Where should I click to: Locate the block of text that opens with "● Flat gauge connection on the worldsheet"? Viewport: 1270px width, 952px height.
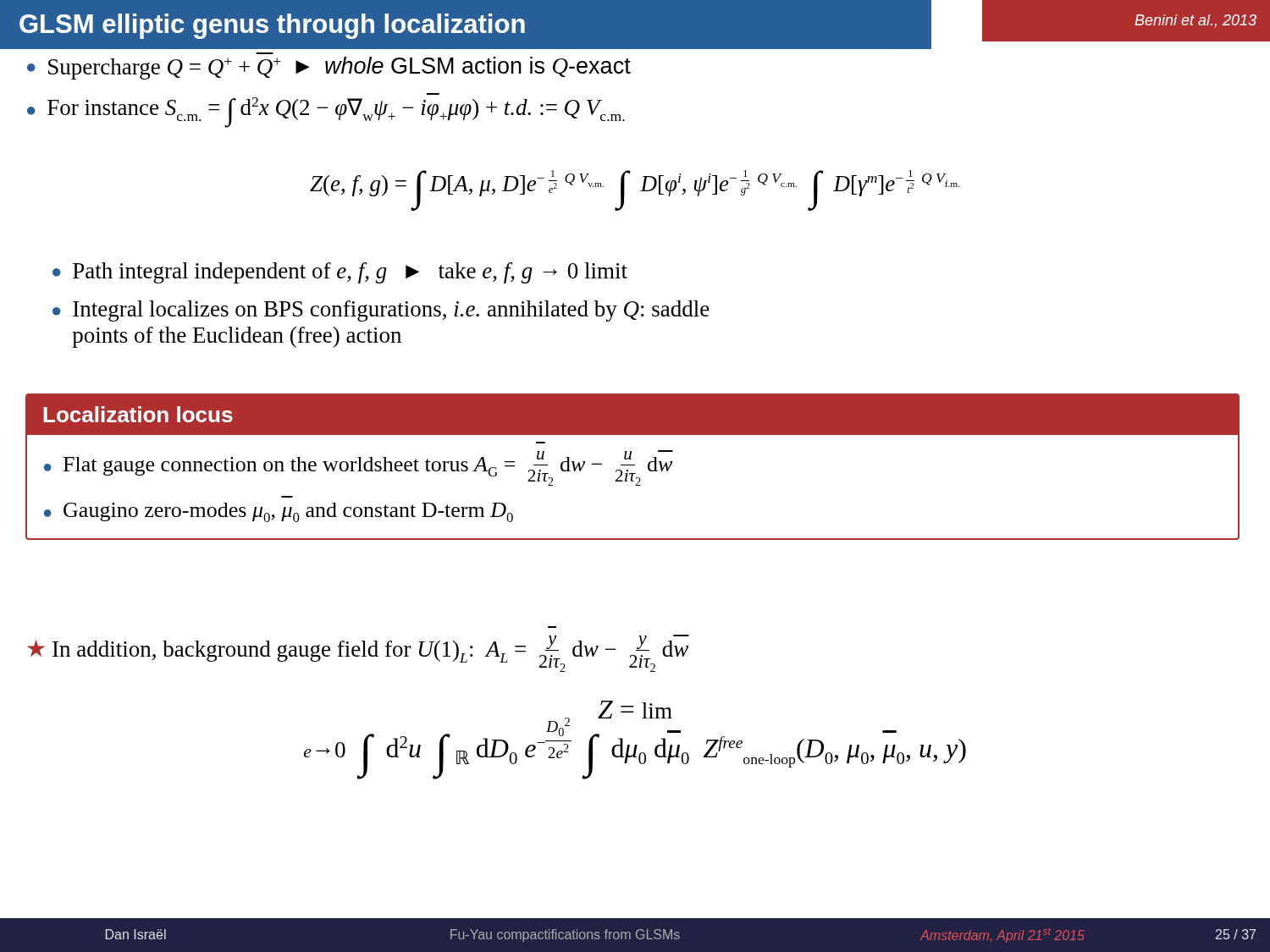click(357, 466)
